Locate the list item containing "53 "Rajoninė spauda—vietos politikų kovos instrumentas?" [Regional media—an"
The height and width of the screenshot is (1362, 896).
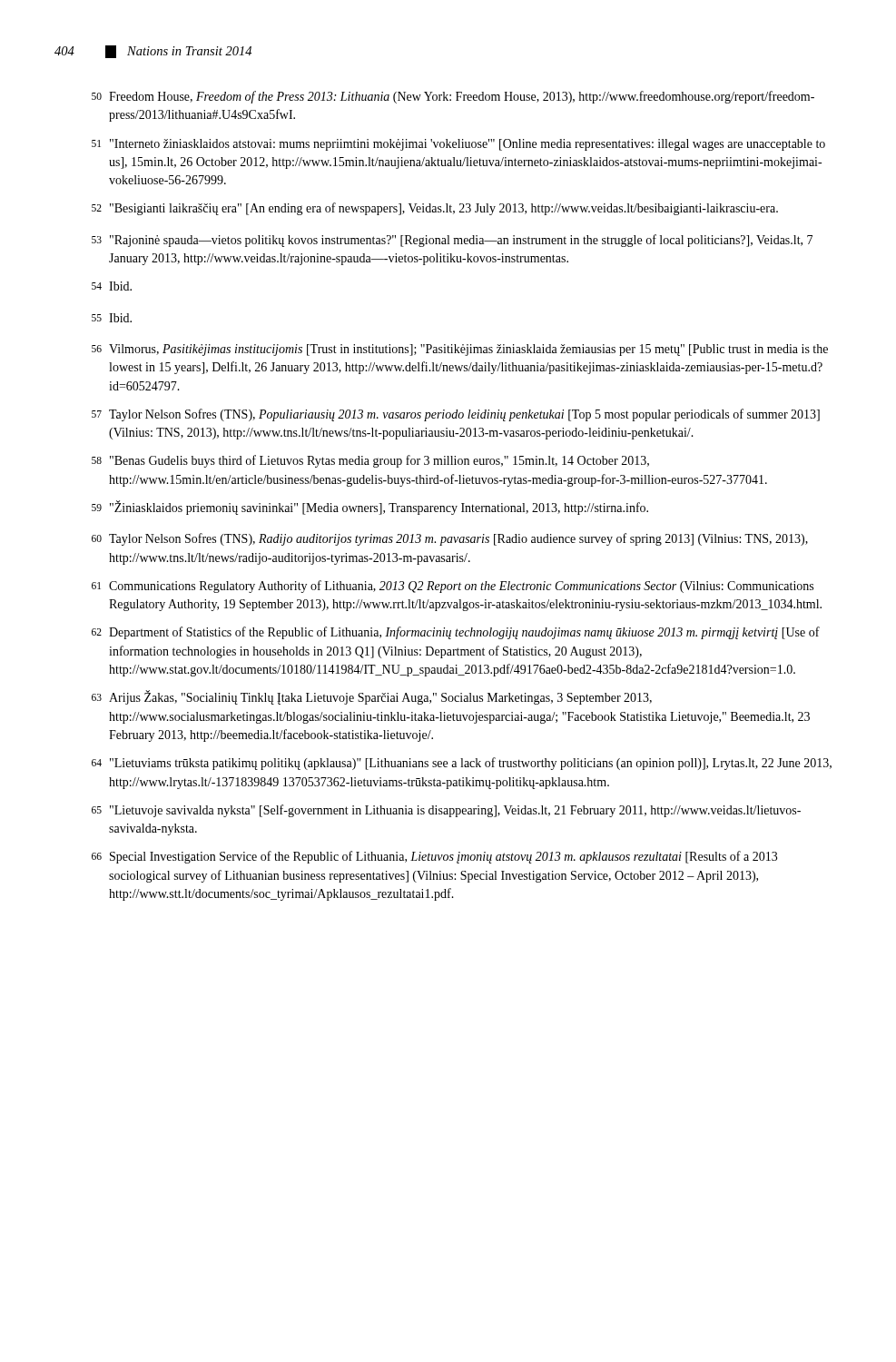click(448, 250)
